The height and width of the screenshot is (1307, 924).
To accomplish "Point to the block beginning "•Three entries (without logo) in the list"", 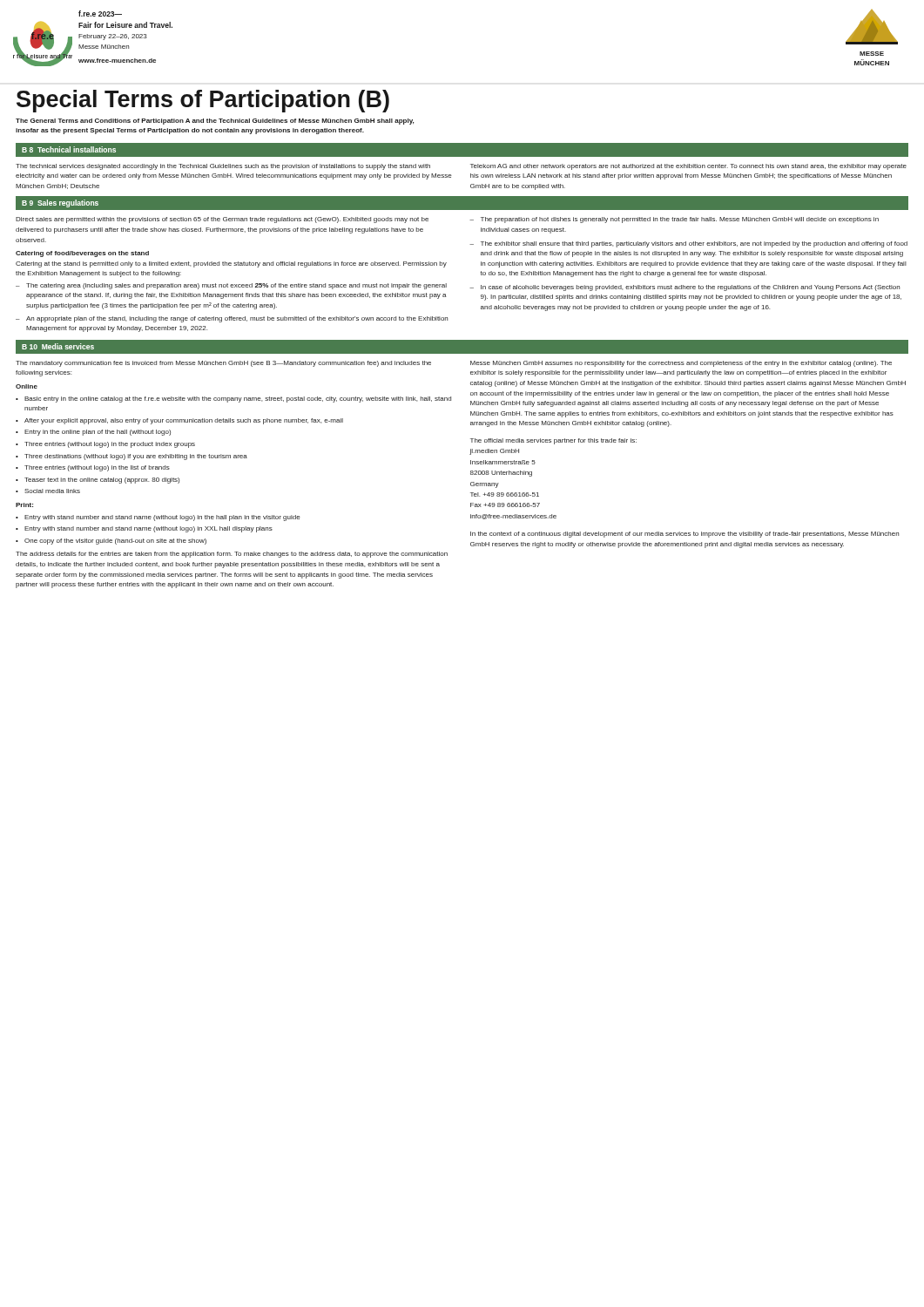I will [93, 468].
